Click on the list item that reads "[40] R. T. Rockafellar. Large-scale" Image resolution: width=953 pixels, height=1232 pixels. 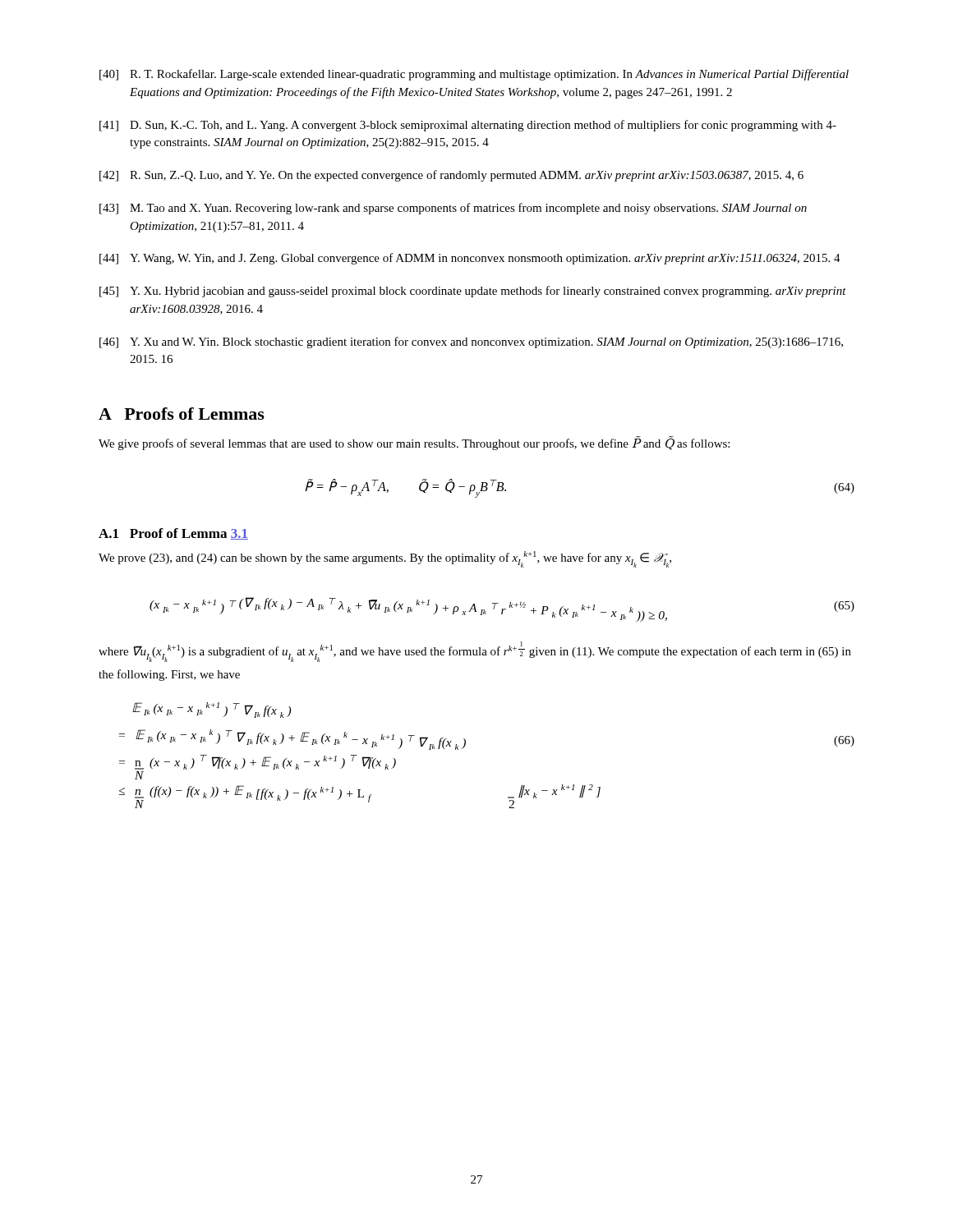click(476, 84)
